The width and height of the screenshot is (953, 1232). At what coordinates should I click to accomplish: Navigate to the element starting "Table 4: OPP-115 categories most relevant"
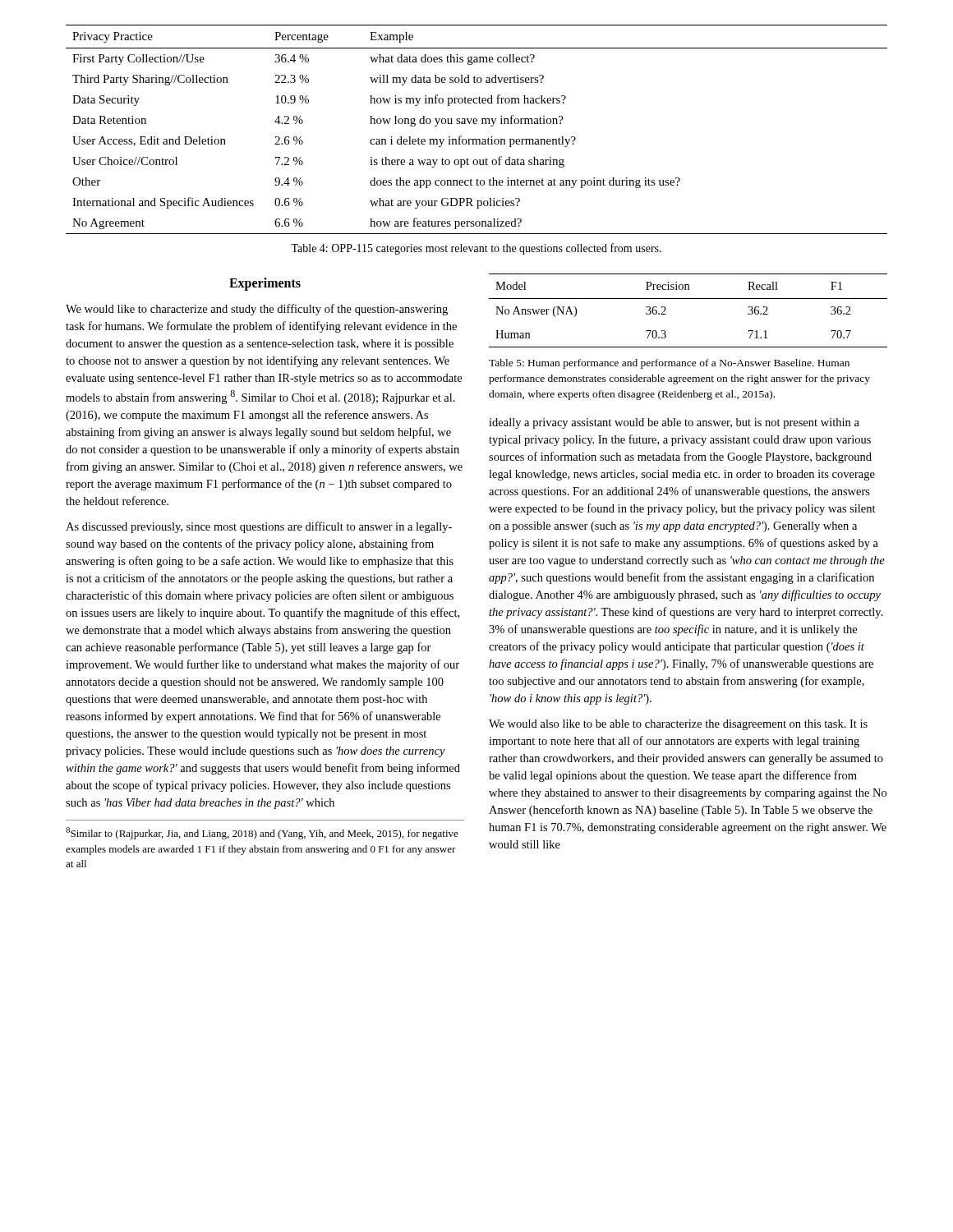(x=476, y=248)
